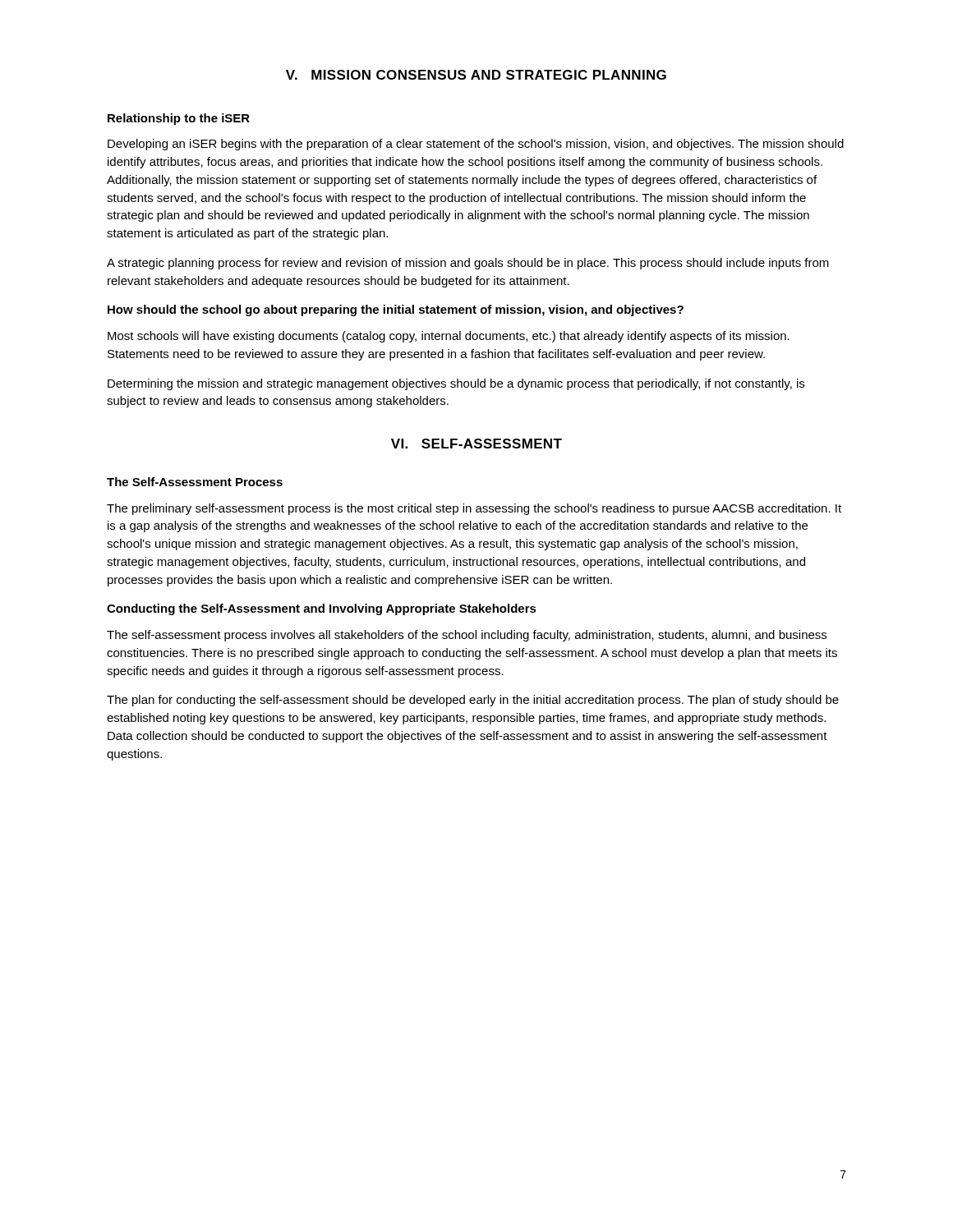Click on the text block with the text "The plan for conducting the self-assessment"
953x1232 pixels.
tap(473, 726)
